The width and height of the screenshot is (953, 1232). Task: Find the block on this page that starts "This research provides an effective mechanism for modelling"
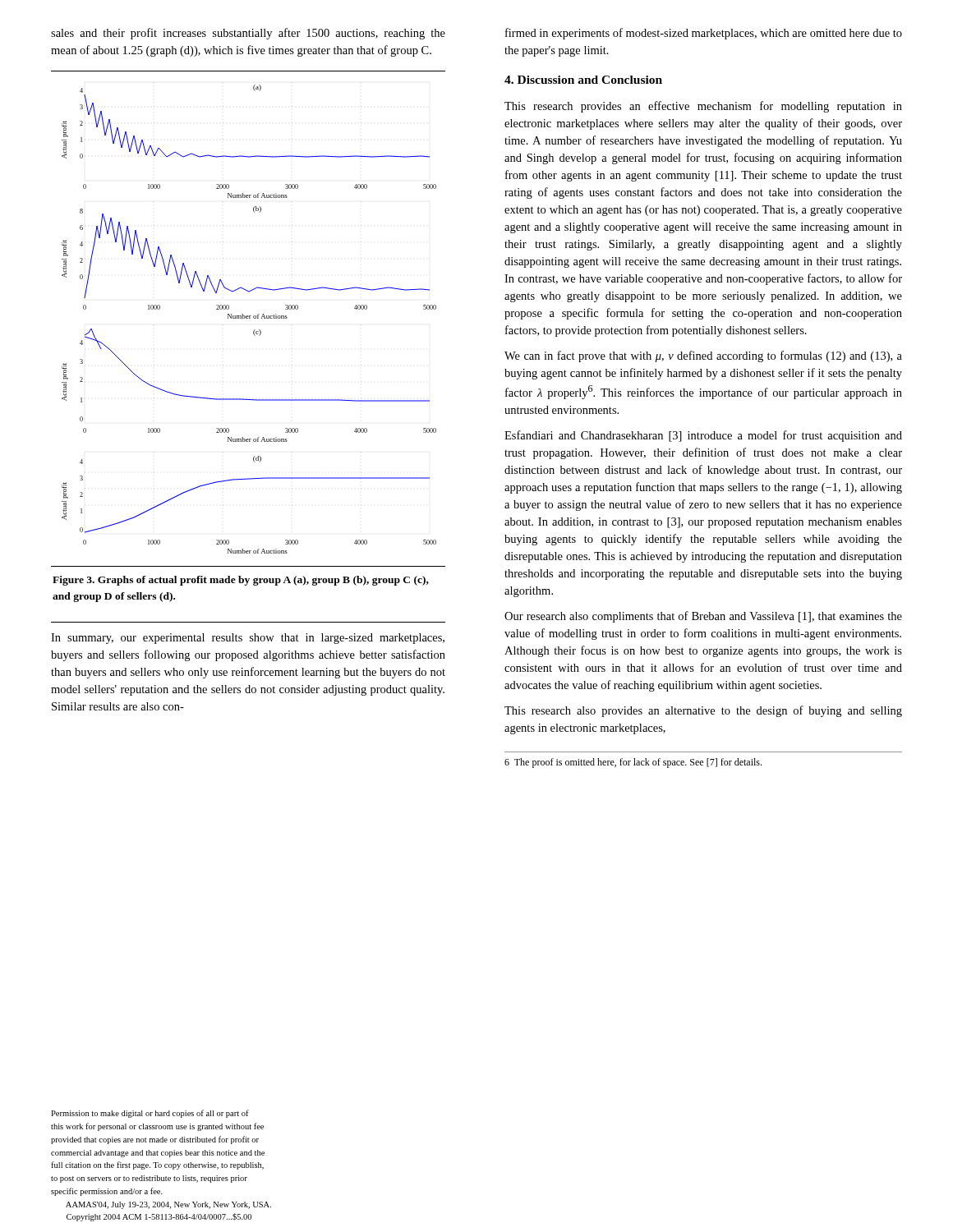pyautogui.click(x=703, y=218)
